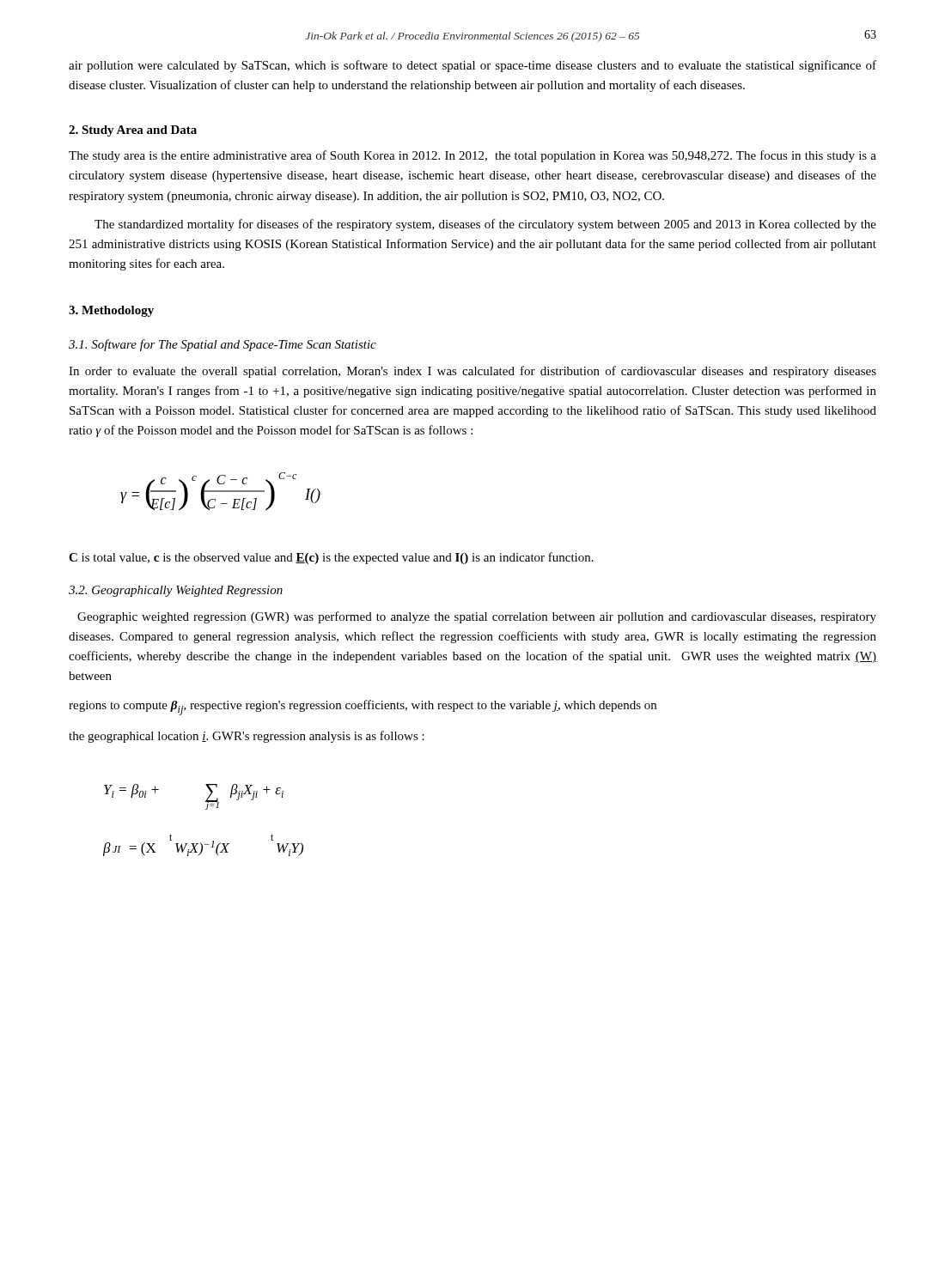Point to the text starting "Yi = β0i +"
Image resolution: width=945 pixels, height=1288 pixels.
(x=241, y=787)
